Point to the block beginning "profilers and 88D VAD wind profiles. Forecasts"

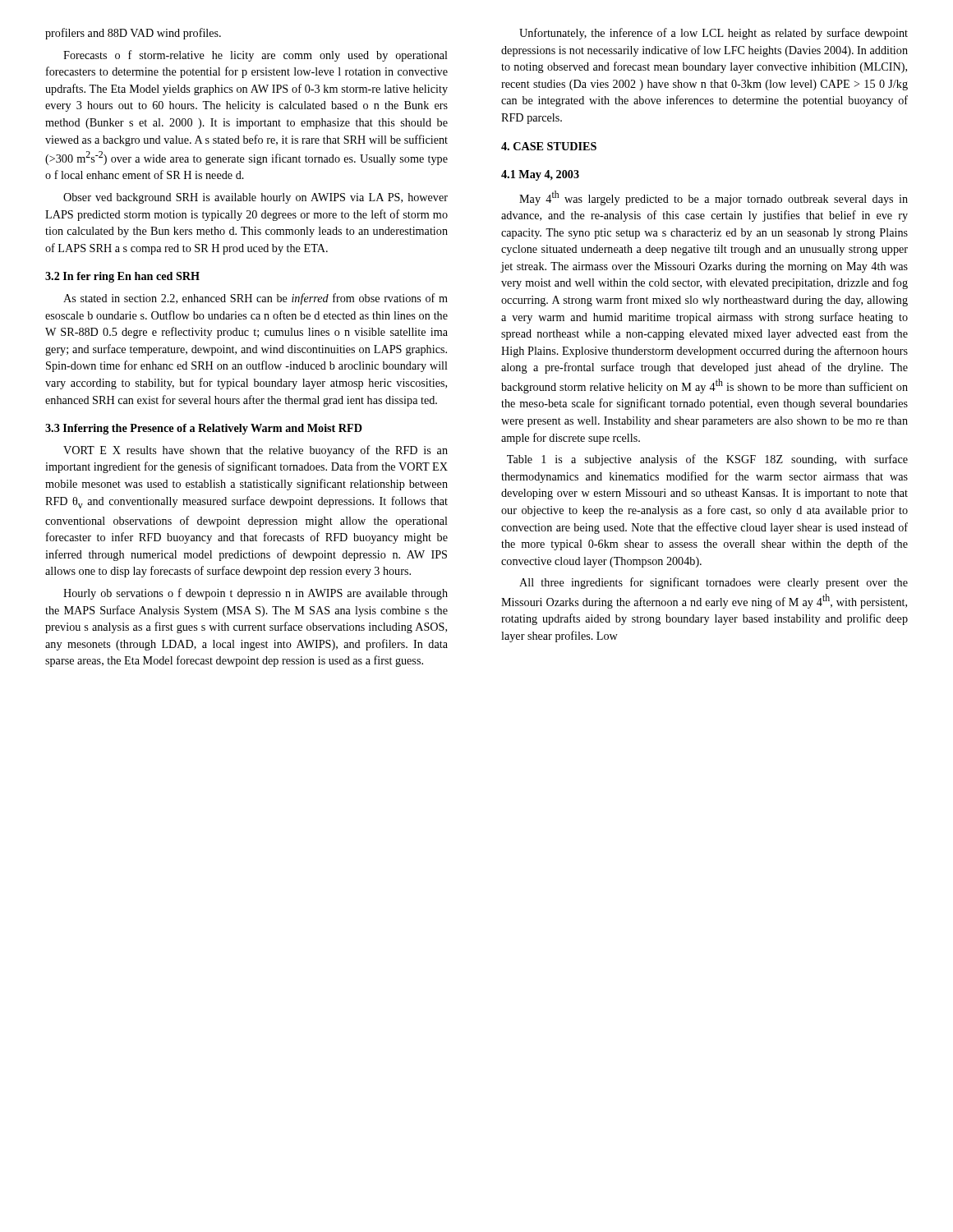246,141
